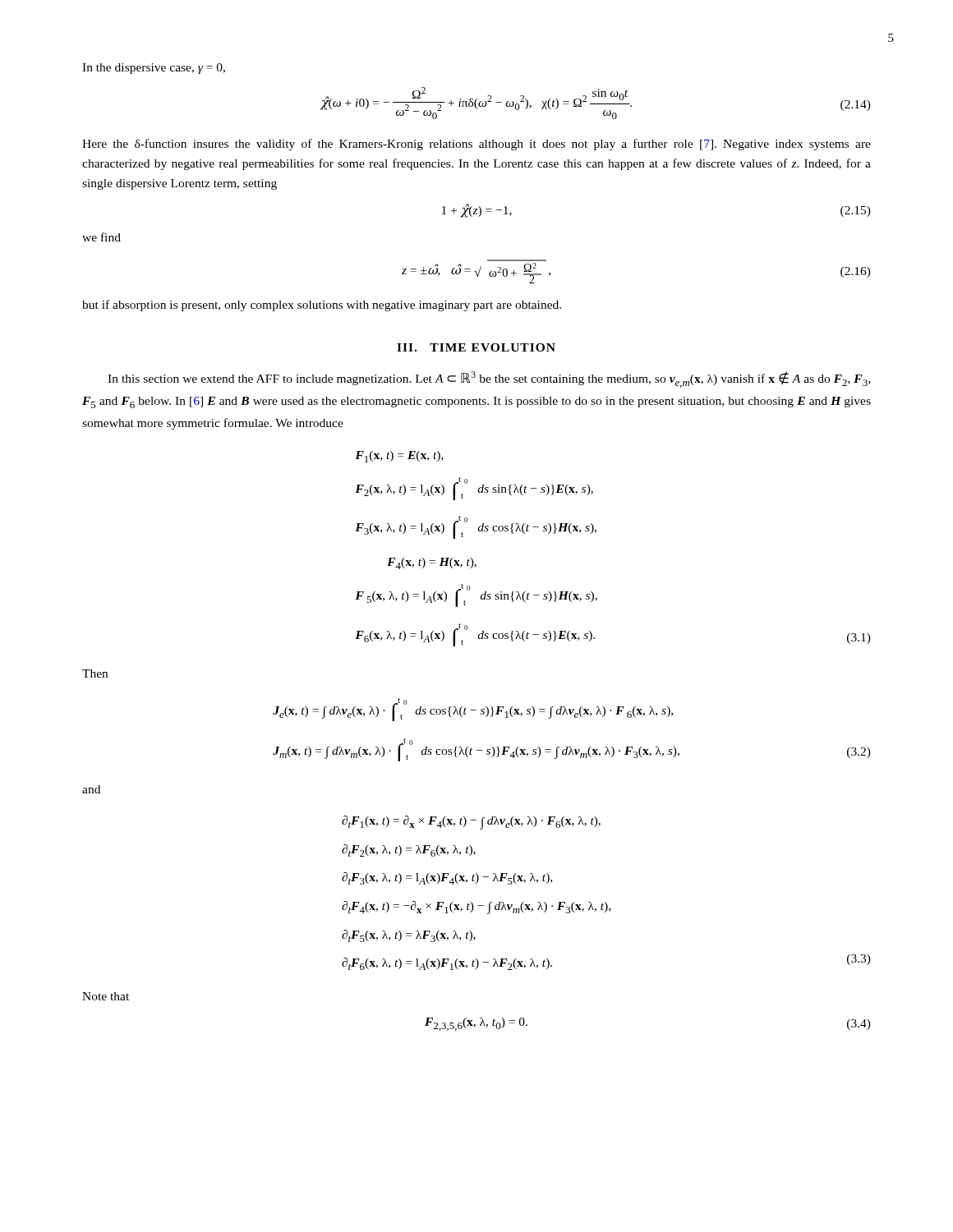Navigate to the block starting "but if absorption is present, only complex"
Image resolution: width=953 pixels, height=1232 pixels.
tap(322, 305)
